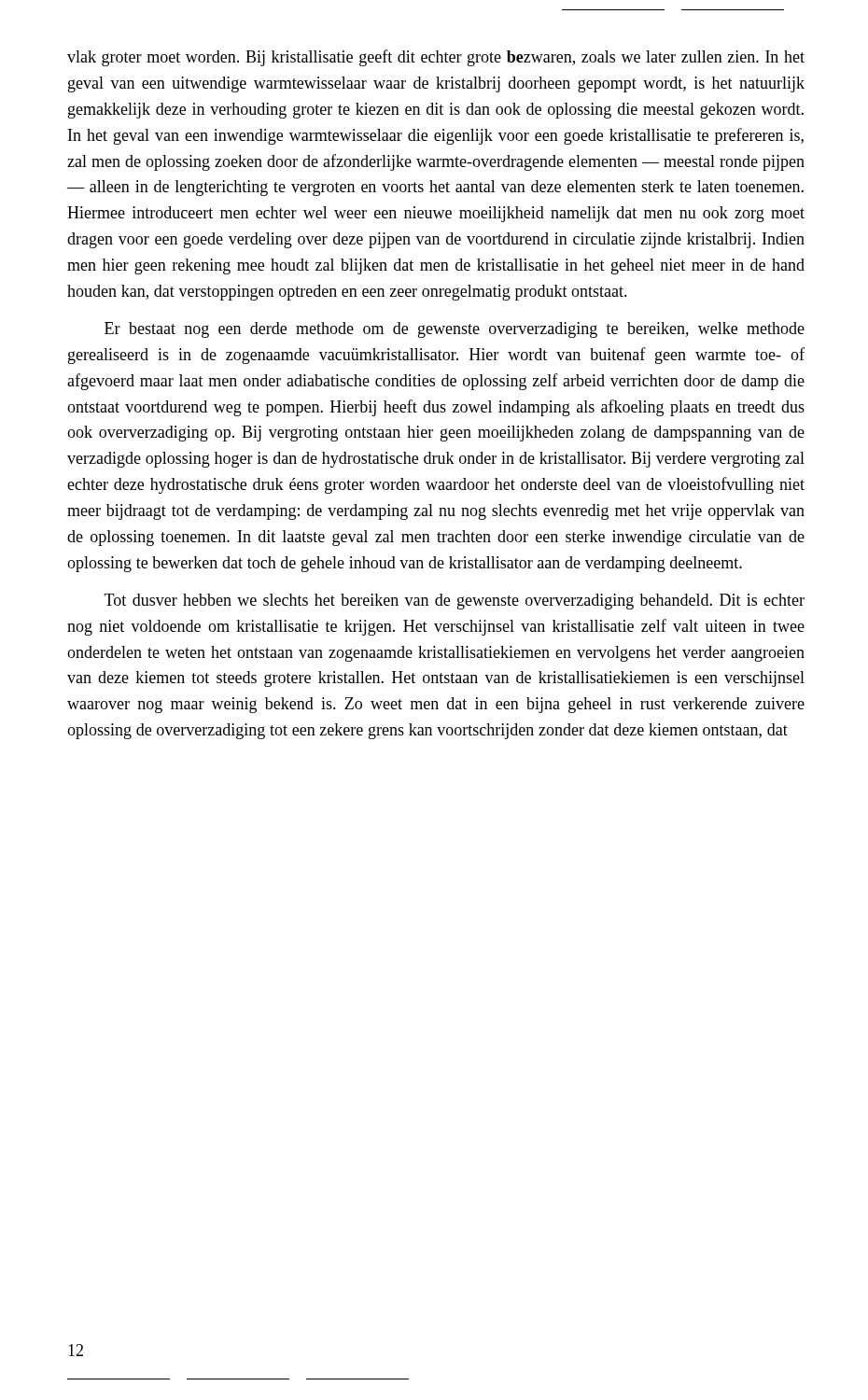
Task: Click the passage that begins "Er bestaat nog een derde methode om"
Action: tap(436, 446)
